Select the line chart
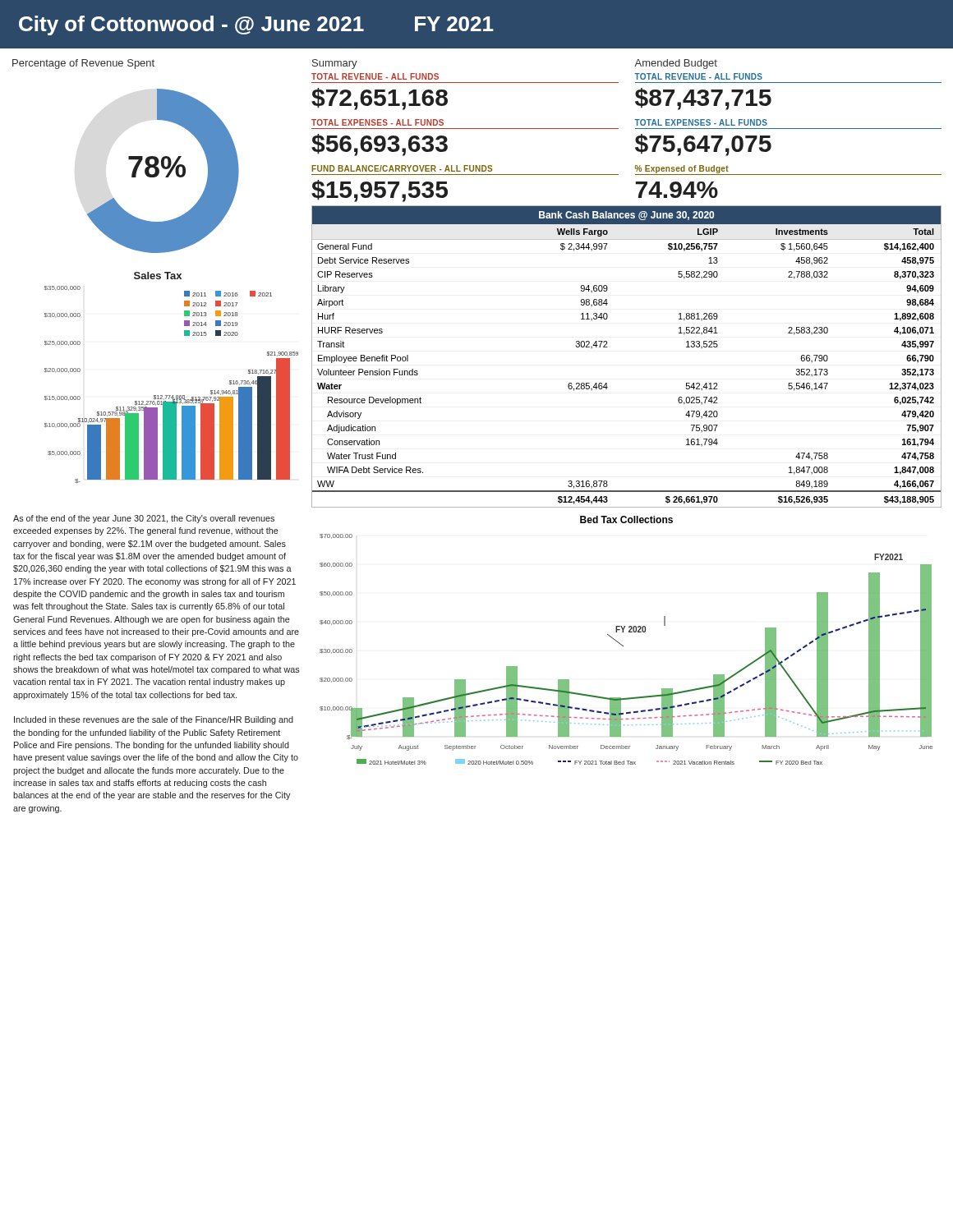The image size is (953, 1232). (x=626, y=646)
